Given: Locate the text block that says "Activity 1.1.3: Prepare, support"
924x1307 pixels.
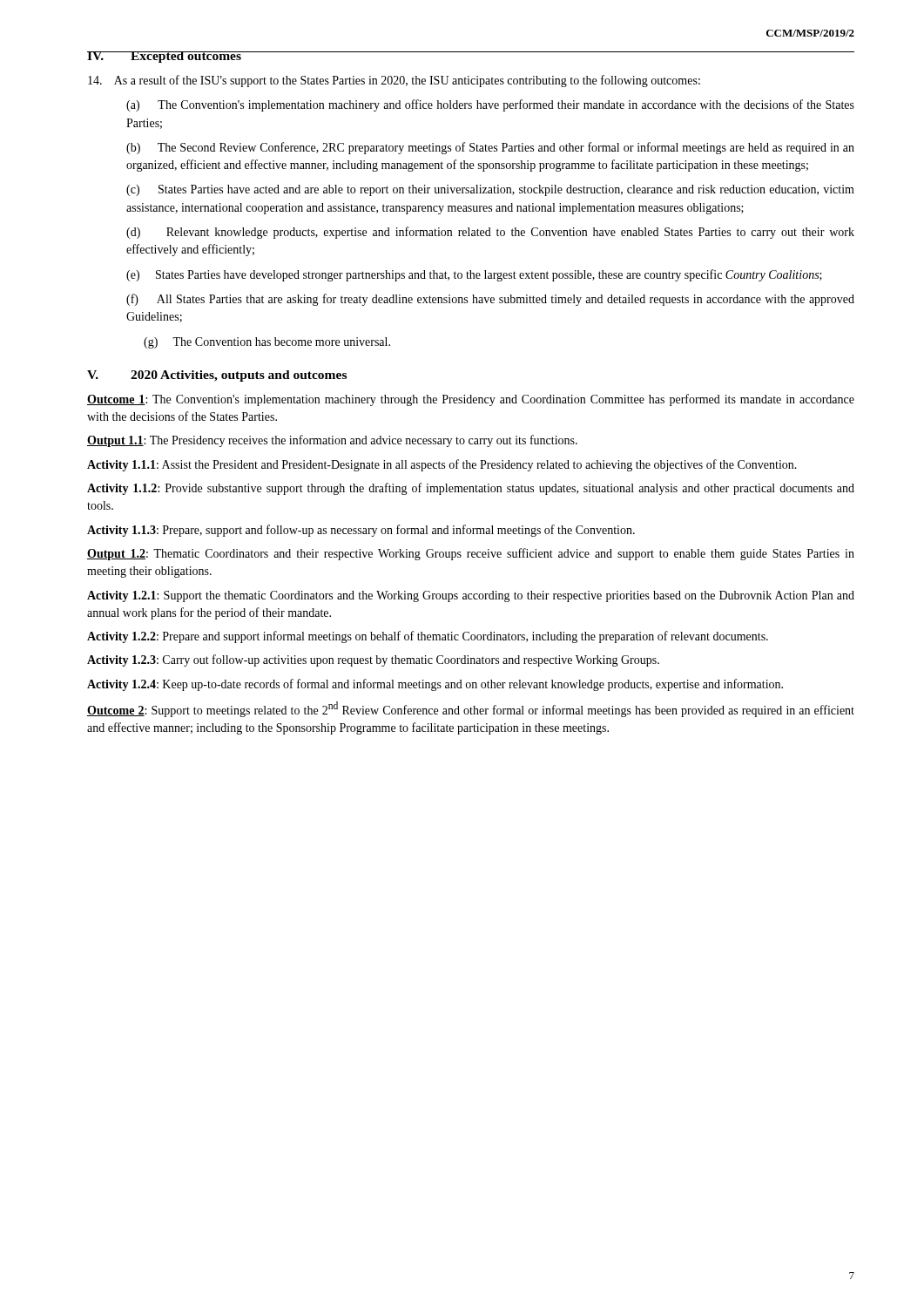Looking at the screenshot, I should click(361, 530).
